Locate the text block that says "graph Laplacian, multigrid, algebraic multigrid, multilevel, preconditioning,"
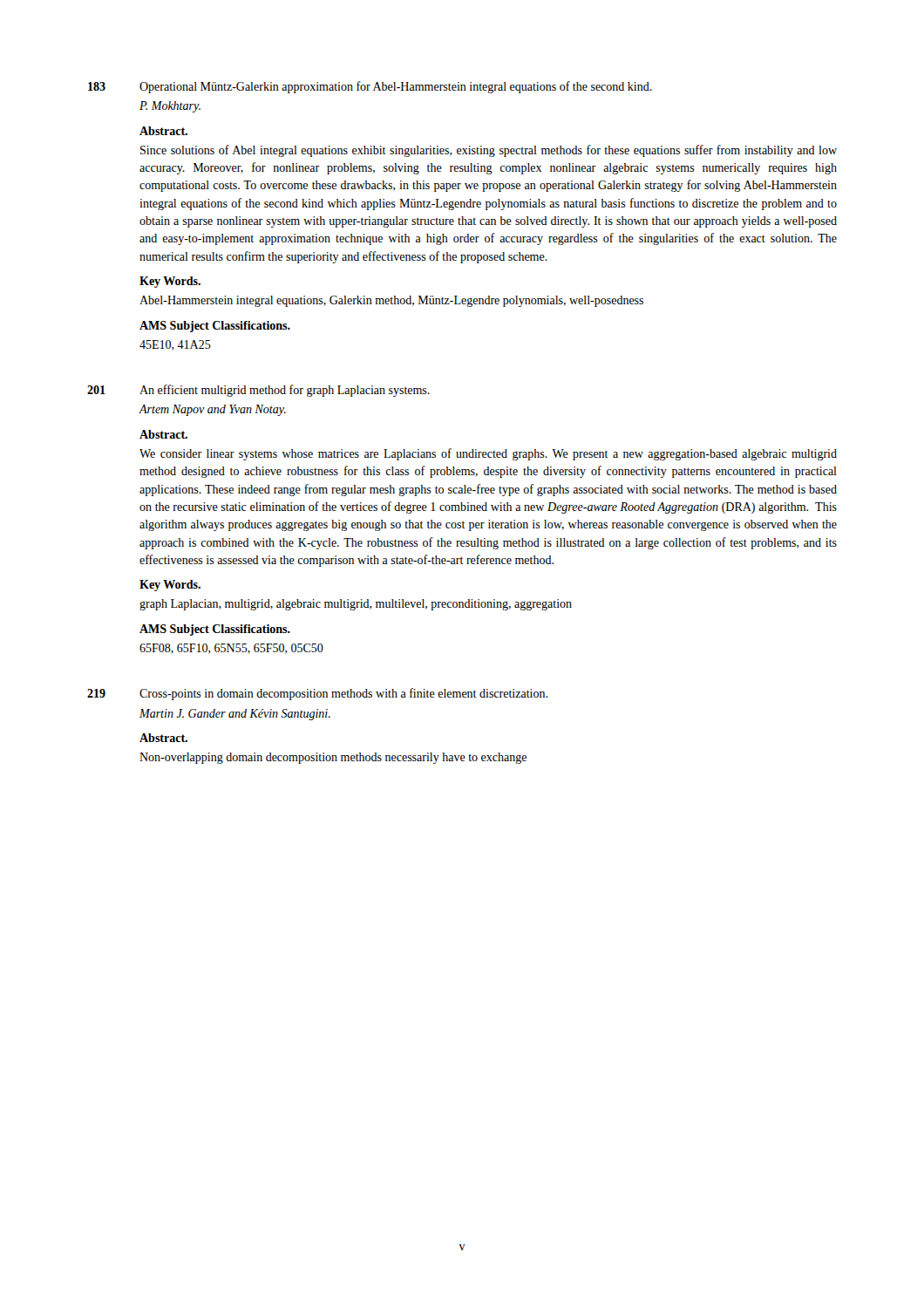Screen dimensions: 1308x924 [x=356, y=604]
